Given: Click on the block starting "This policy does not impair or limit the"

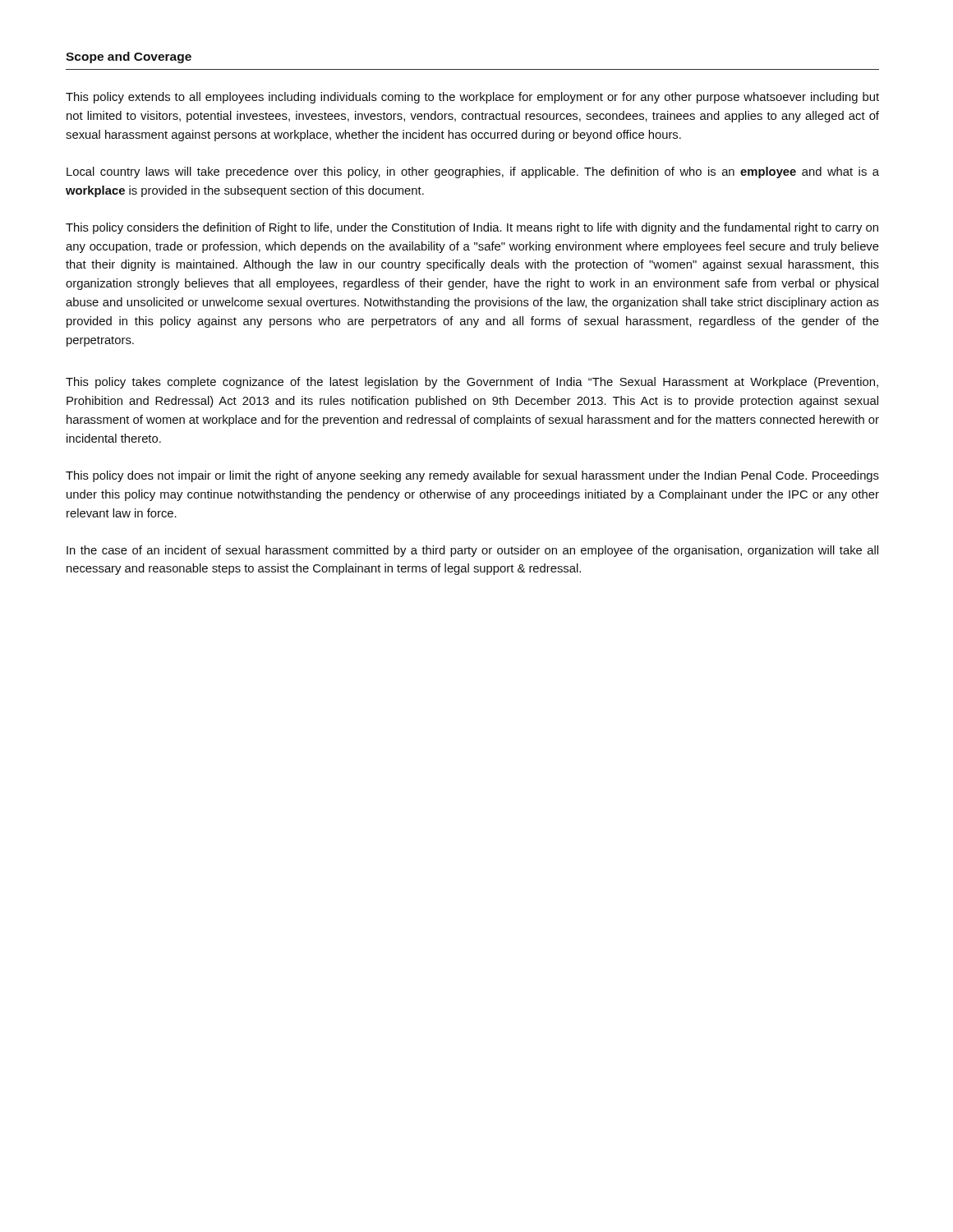Looking at the screenshot, I should (x=472, y=494).
